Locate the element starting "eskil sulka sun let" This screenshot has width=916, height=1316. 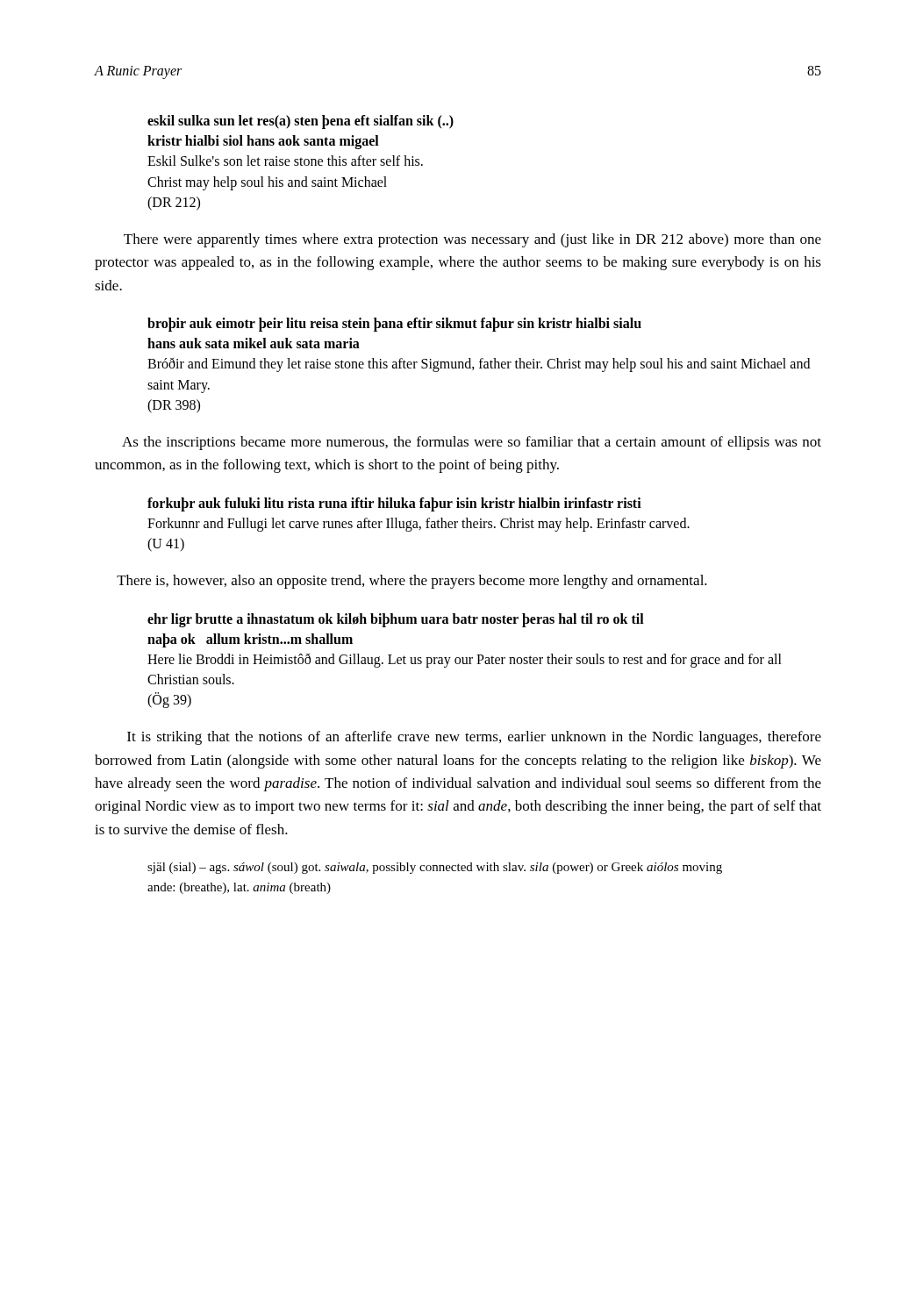pyautogui.click(x=301, y=122)
